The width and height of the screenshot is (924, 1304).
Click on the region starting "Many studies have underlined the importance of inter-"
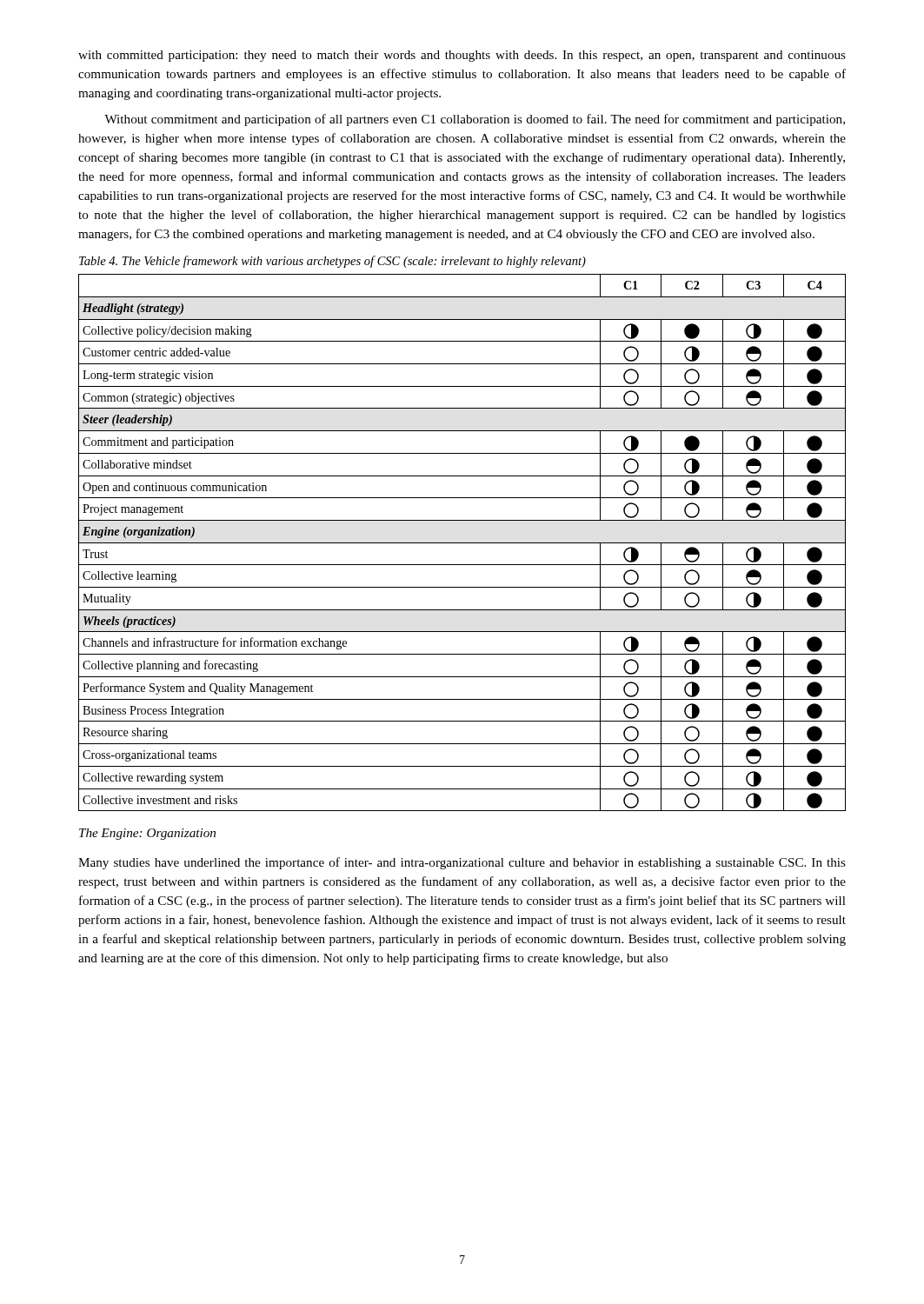[x=462, y=911]
